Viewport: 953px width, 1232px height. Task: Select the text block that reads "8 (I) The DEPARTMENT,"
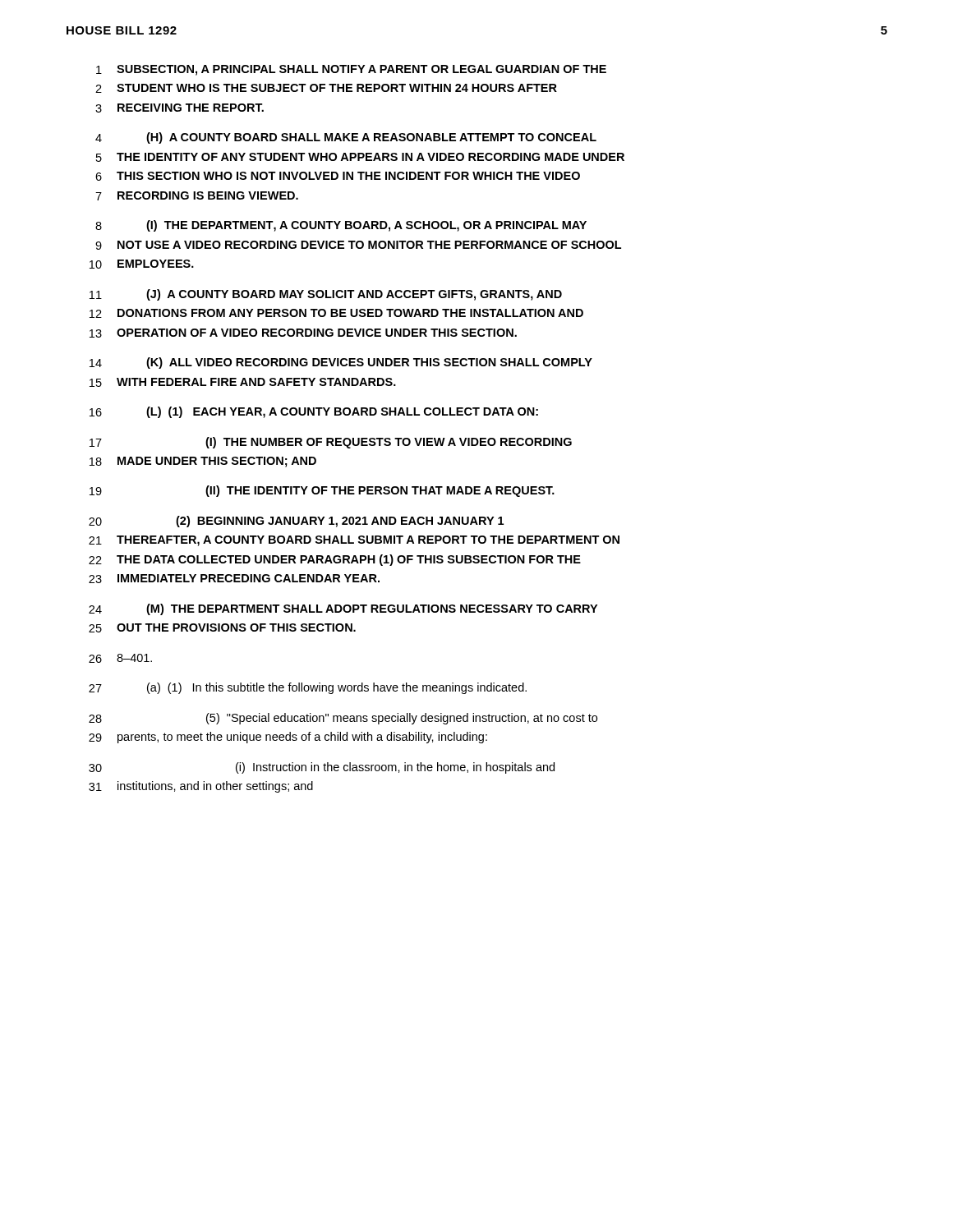[x=476, y=245]
